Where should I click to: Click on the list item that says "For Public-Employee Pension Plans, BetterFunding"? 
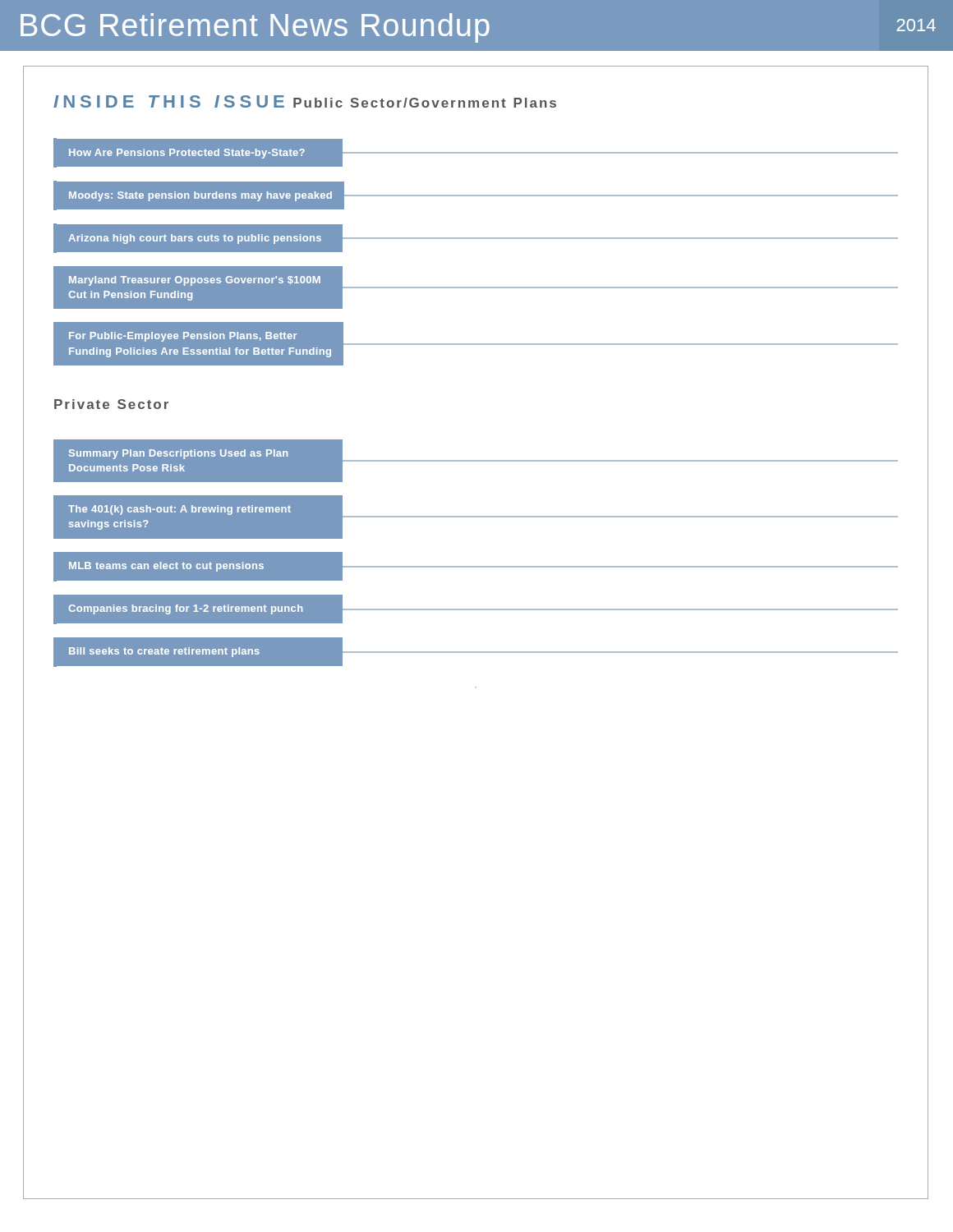tap(476, 344)
